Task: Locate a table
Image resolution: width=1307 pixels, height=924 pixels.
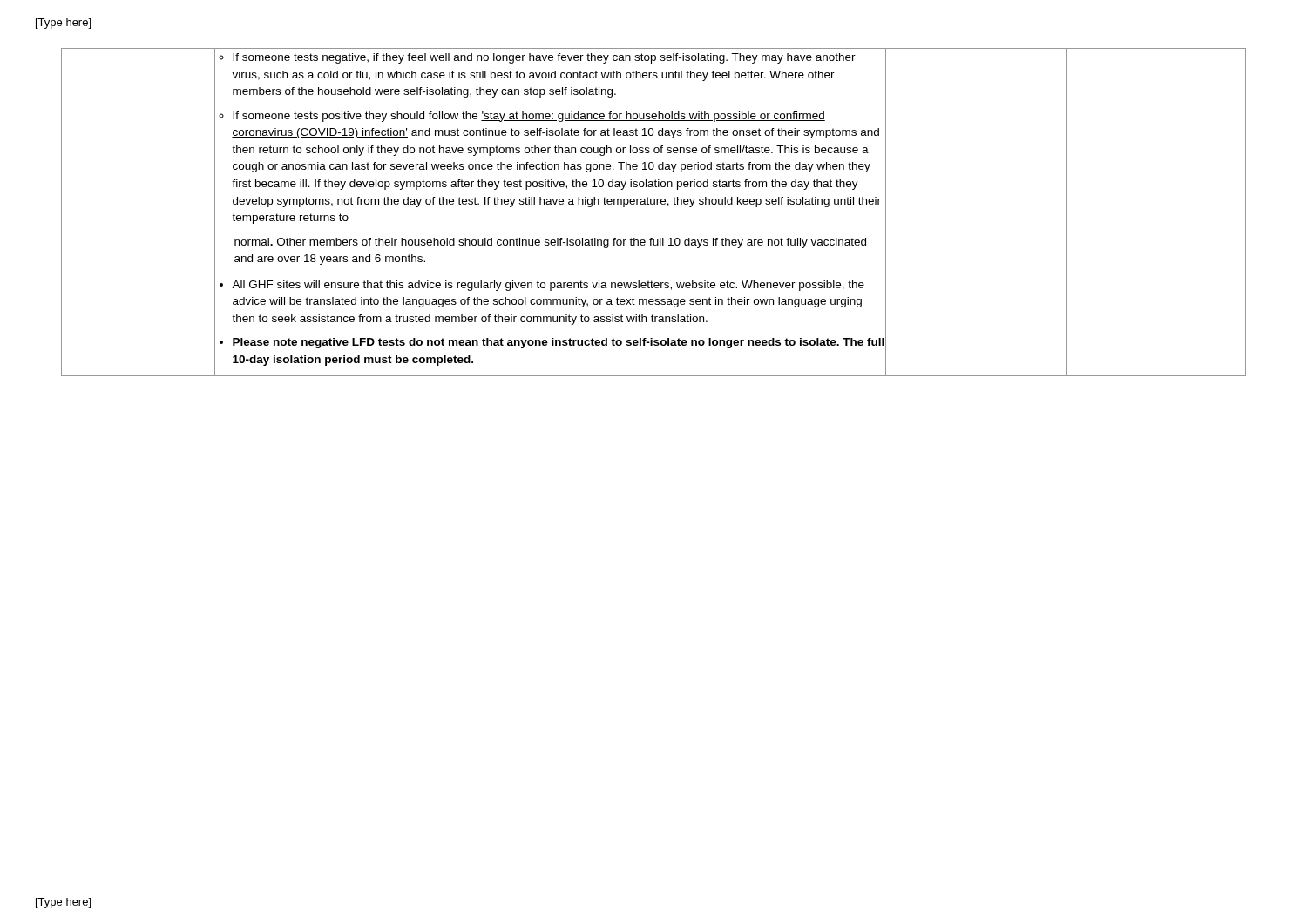Action: pyautogui.click(x=654, y=462)
